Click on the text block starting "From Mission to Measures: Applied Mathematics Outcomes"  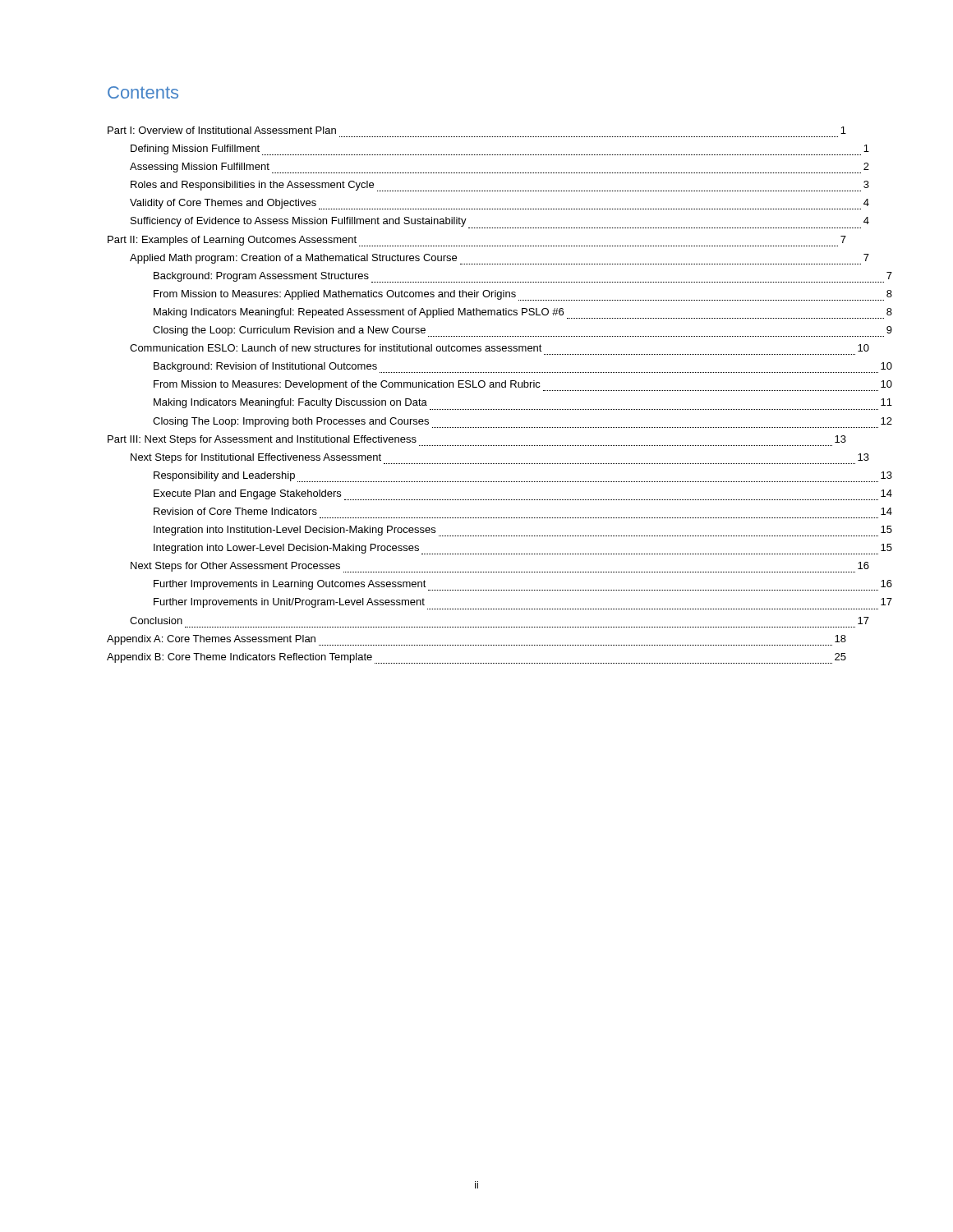pos(522,294)
